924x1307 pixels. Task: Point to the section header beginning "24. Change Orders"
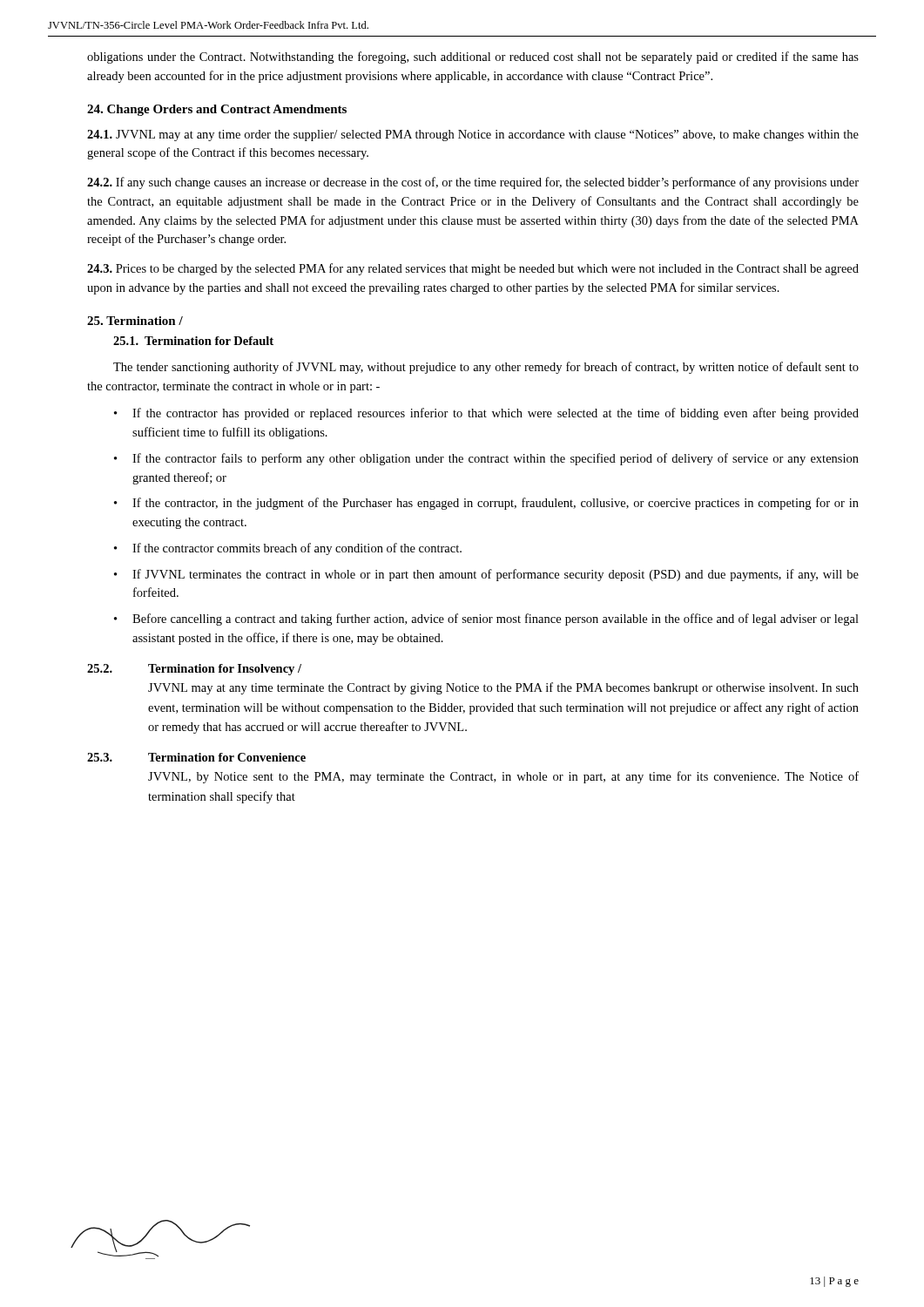[x=217, y=108]
